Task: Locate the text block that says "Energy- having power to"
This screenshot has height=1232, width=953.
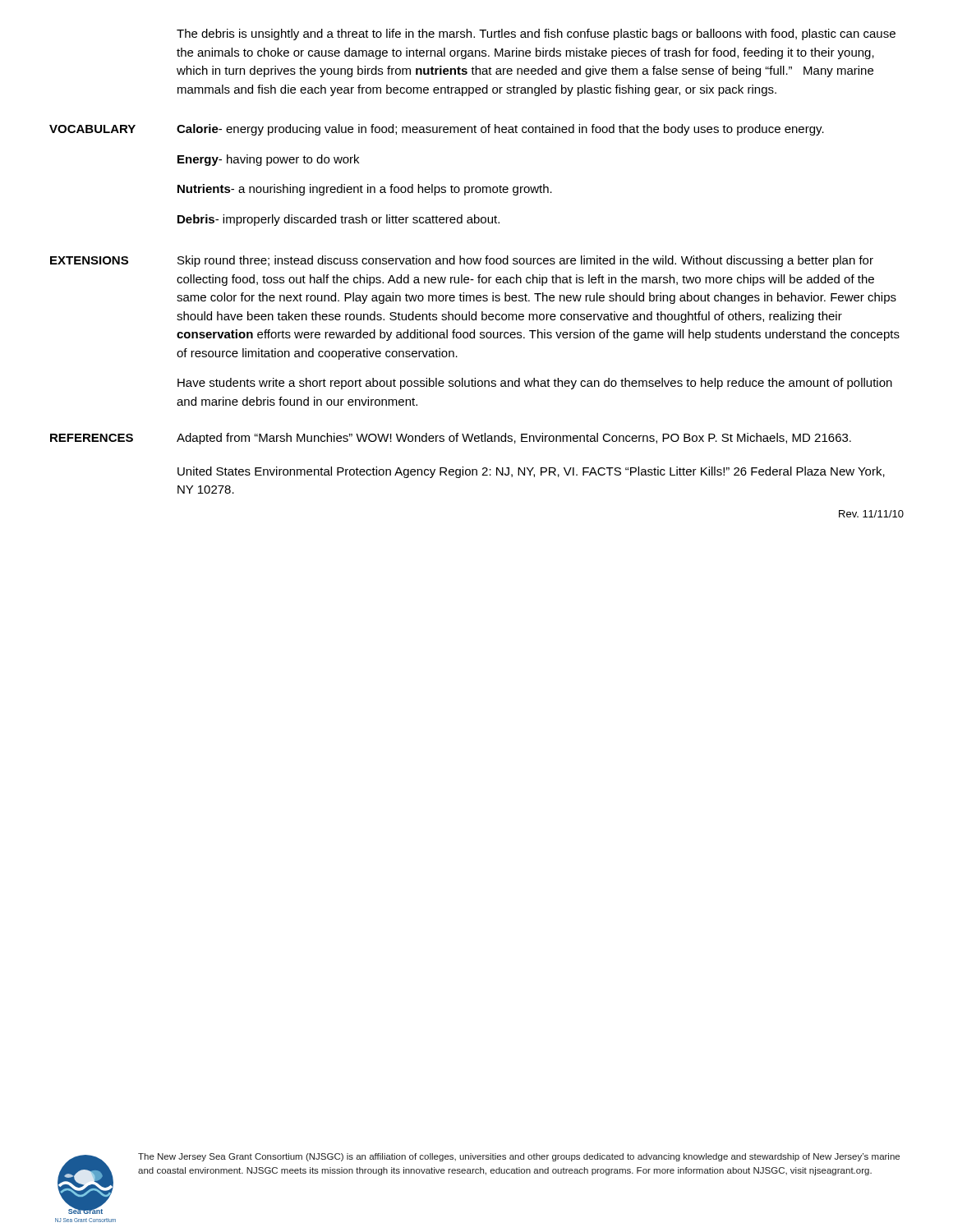Action: click(268, 158)
